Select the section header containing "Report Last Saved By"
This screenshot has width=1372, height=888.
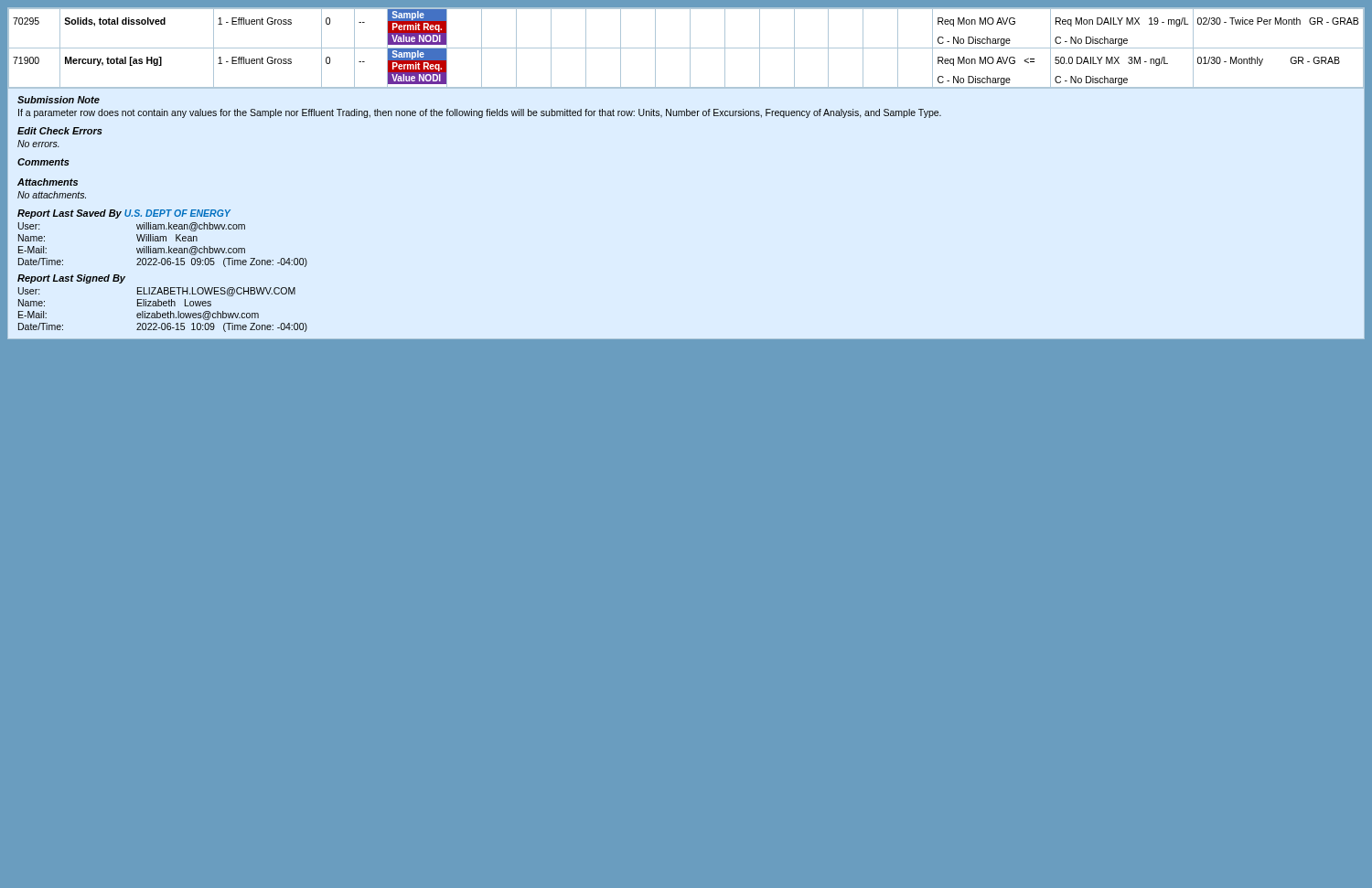click(69, 213)
